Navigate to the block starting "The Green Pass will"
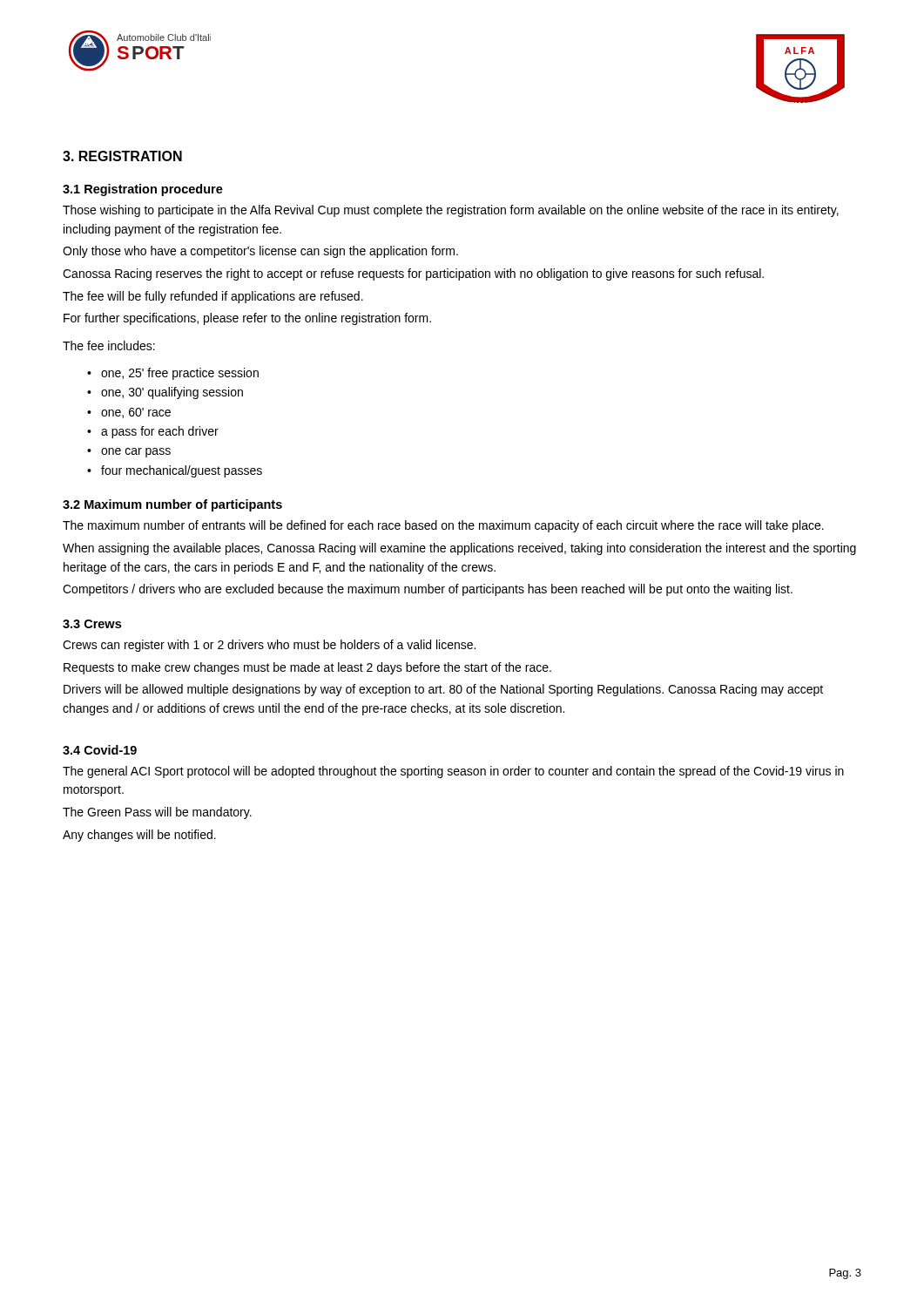The width and height of the screenshot is (924, 1307). (x=157, y=812)
